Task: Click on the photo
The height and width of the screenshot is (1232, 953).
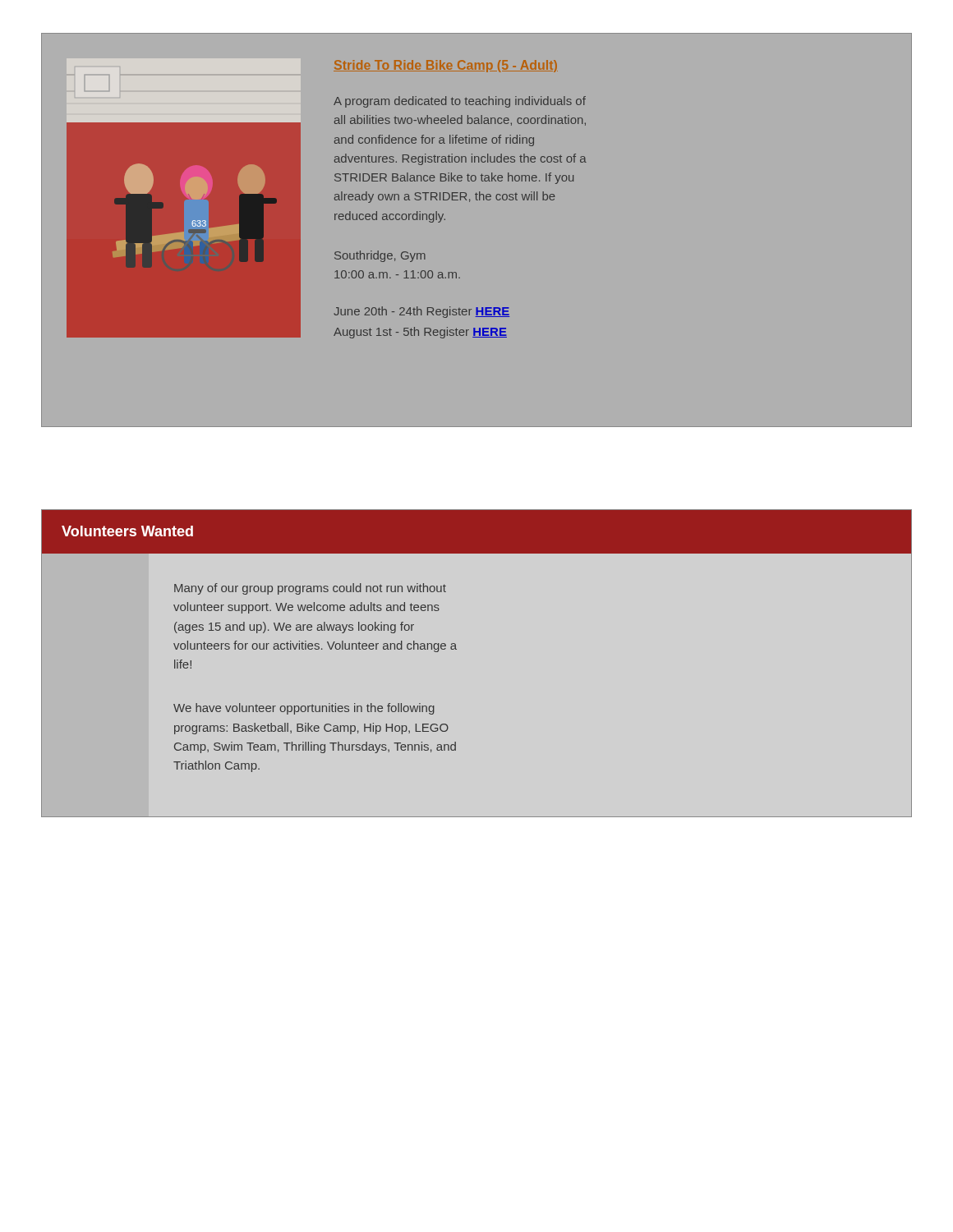Action: [x=184, y=198]
